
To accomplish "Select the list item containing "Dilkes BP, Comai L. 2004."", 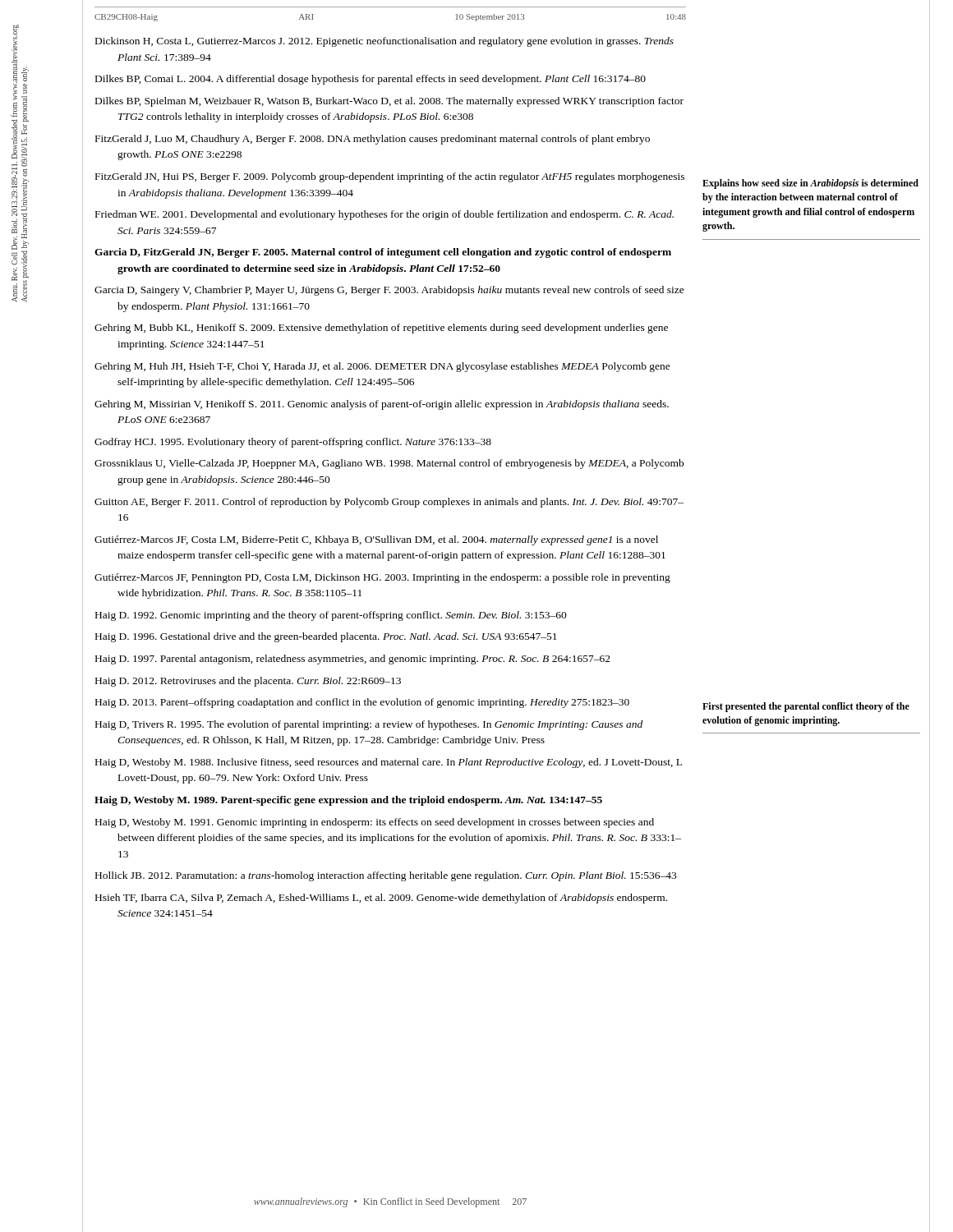I will coord(370,79).
